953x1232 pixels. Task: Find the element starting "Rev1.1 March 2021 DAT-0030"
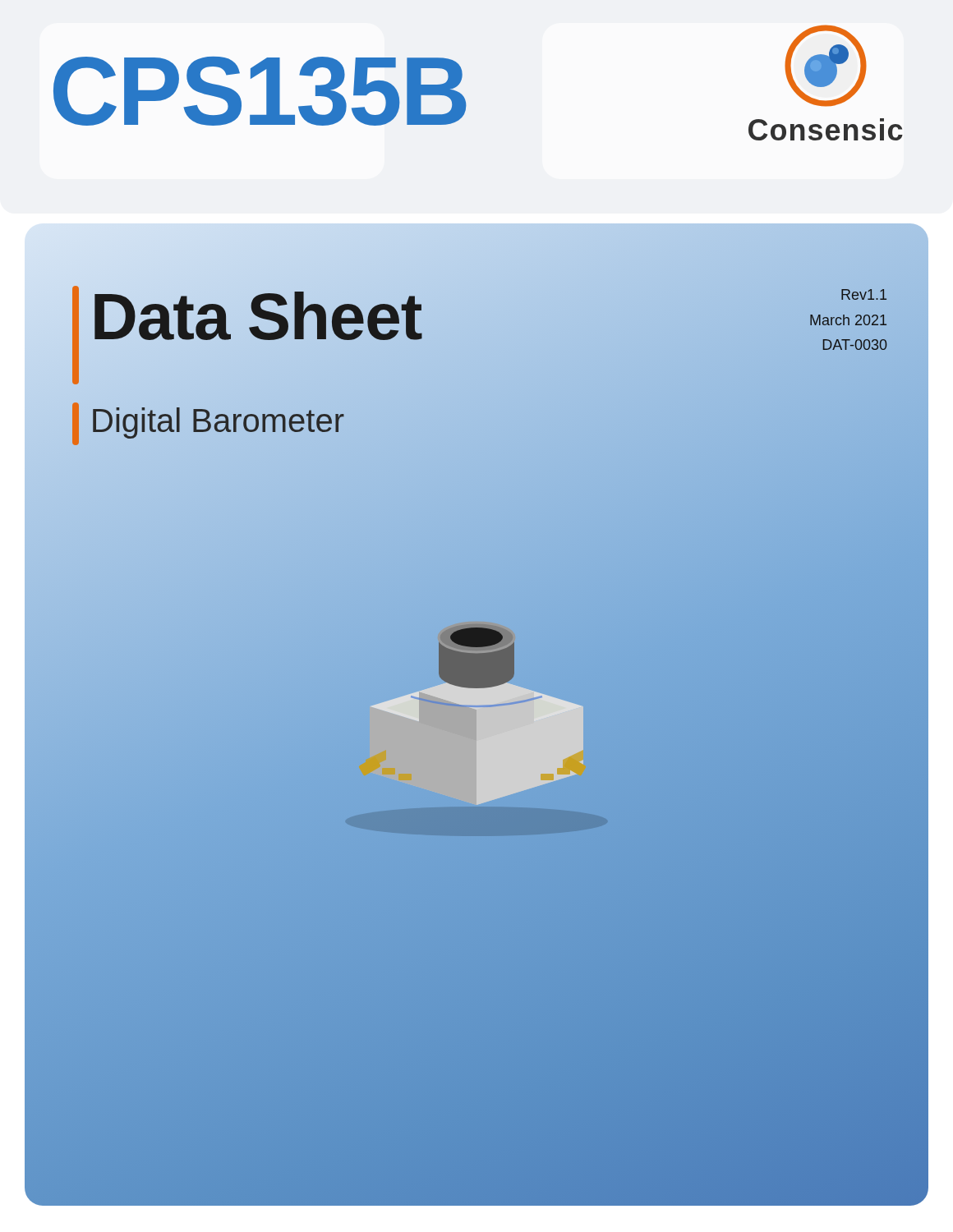(848, 320)
